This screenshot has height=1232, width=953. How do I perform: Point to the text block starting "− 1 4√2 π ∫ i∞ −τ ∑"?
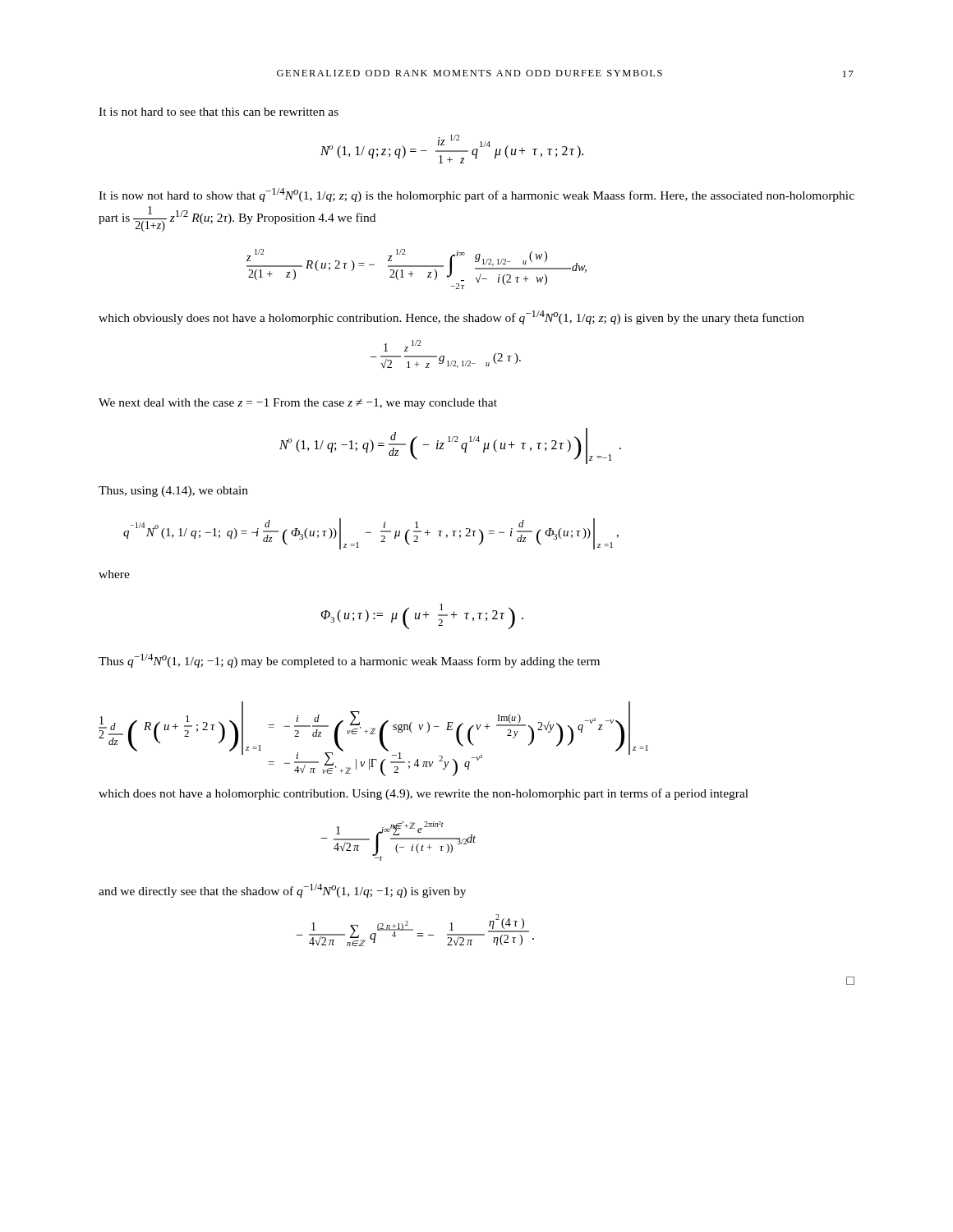coord(476,839)
